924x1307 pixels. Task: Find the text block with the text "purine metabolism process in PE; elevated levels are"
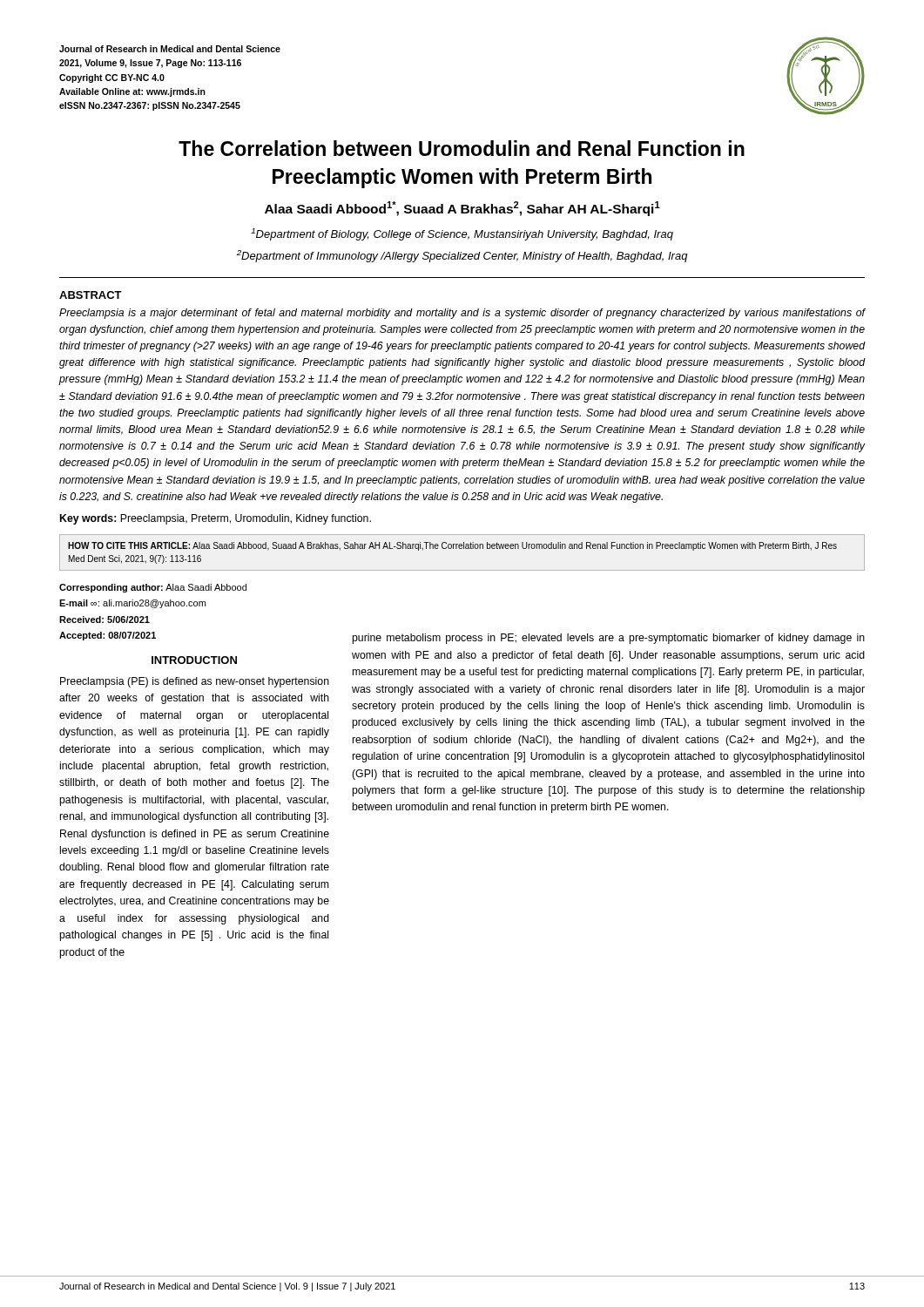pos(608,723)
